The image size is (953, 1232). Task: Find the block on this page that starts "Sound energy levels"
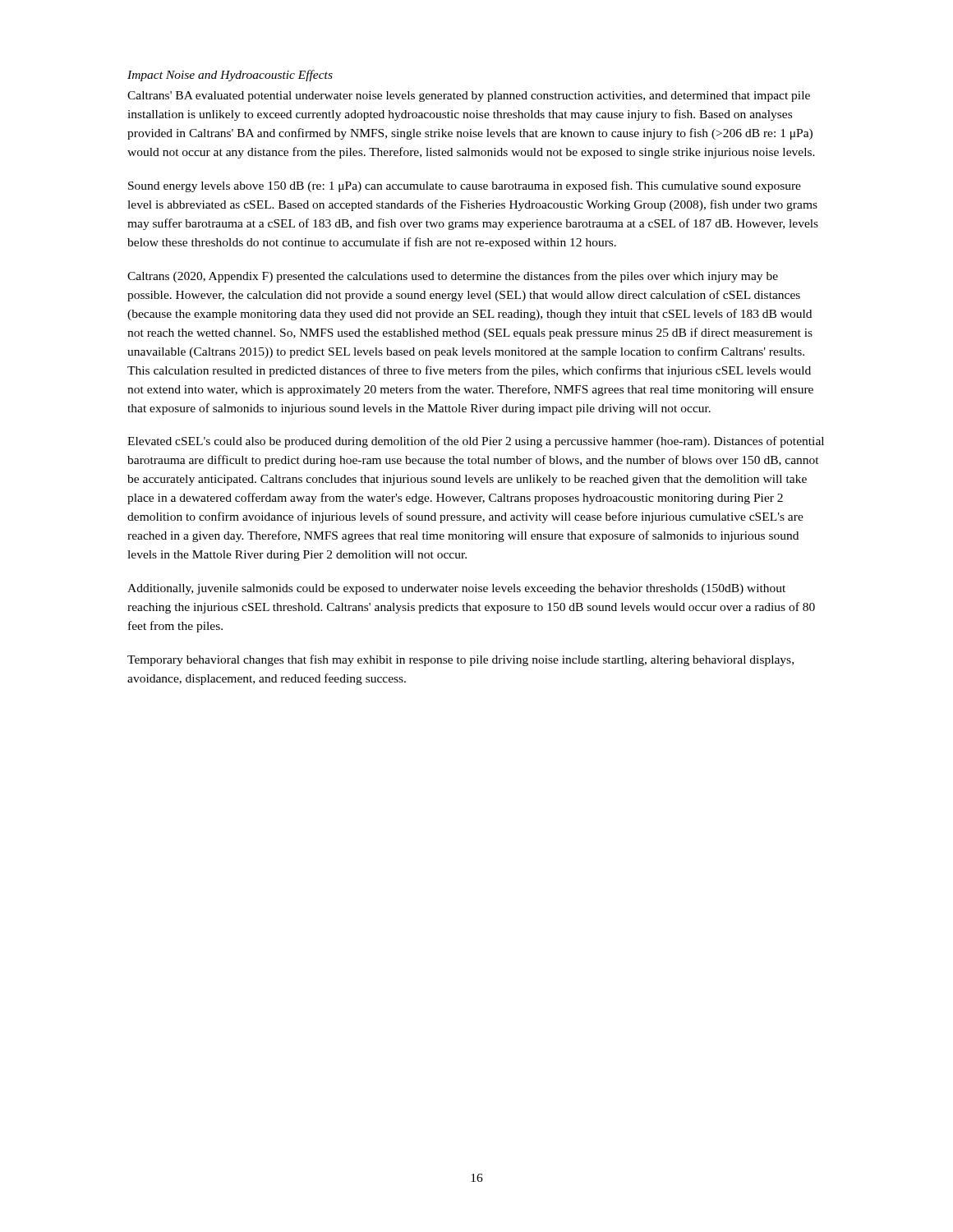473,214
